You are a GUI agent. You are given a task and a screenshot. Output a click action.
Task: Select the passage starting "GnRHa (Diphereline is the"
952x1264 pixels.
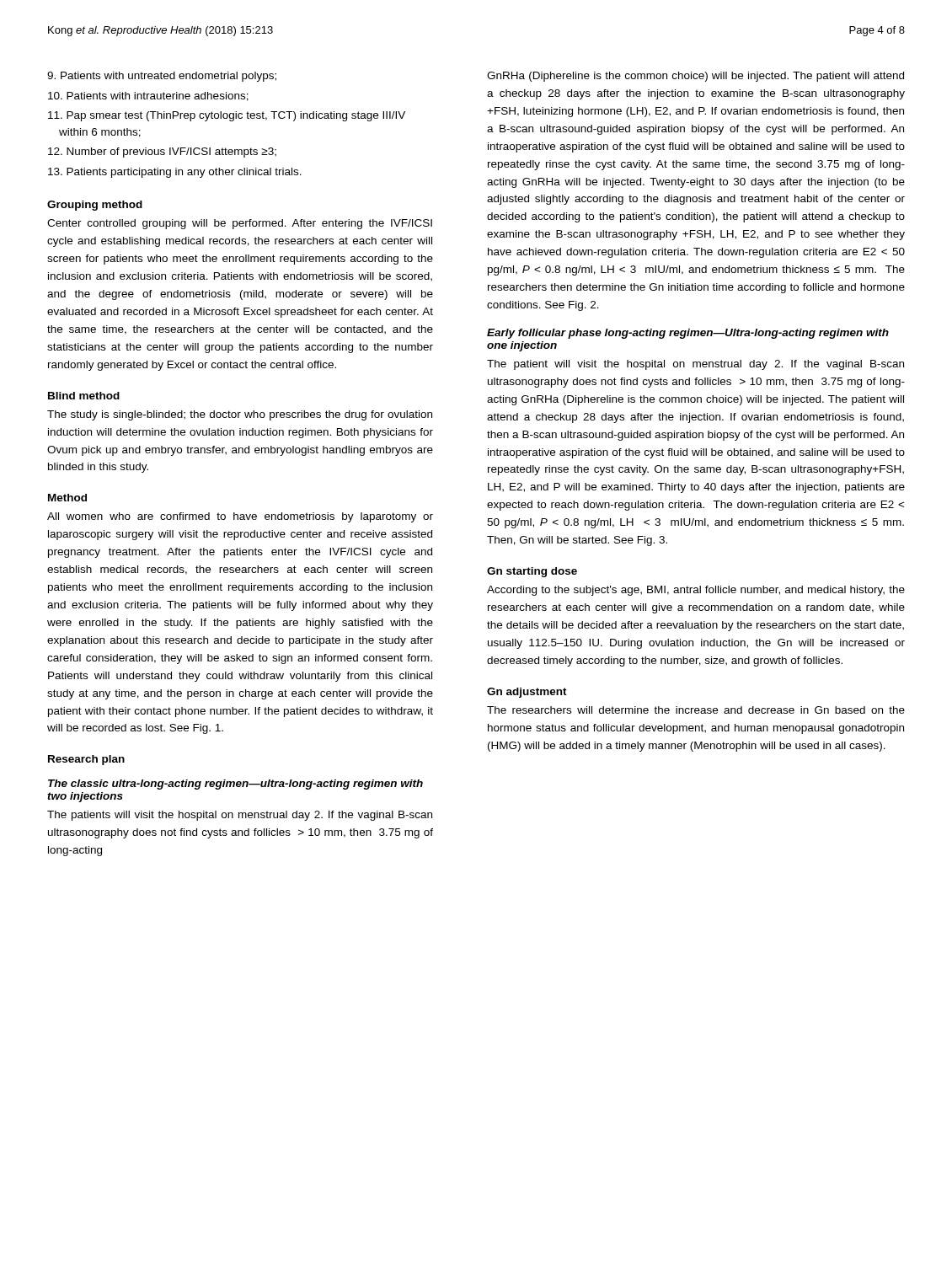click(x=696, y=190)
